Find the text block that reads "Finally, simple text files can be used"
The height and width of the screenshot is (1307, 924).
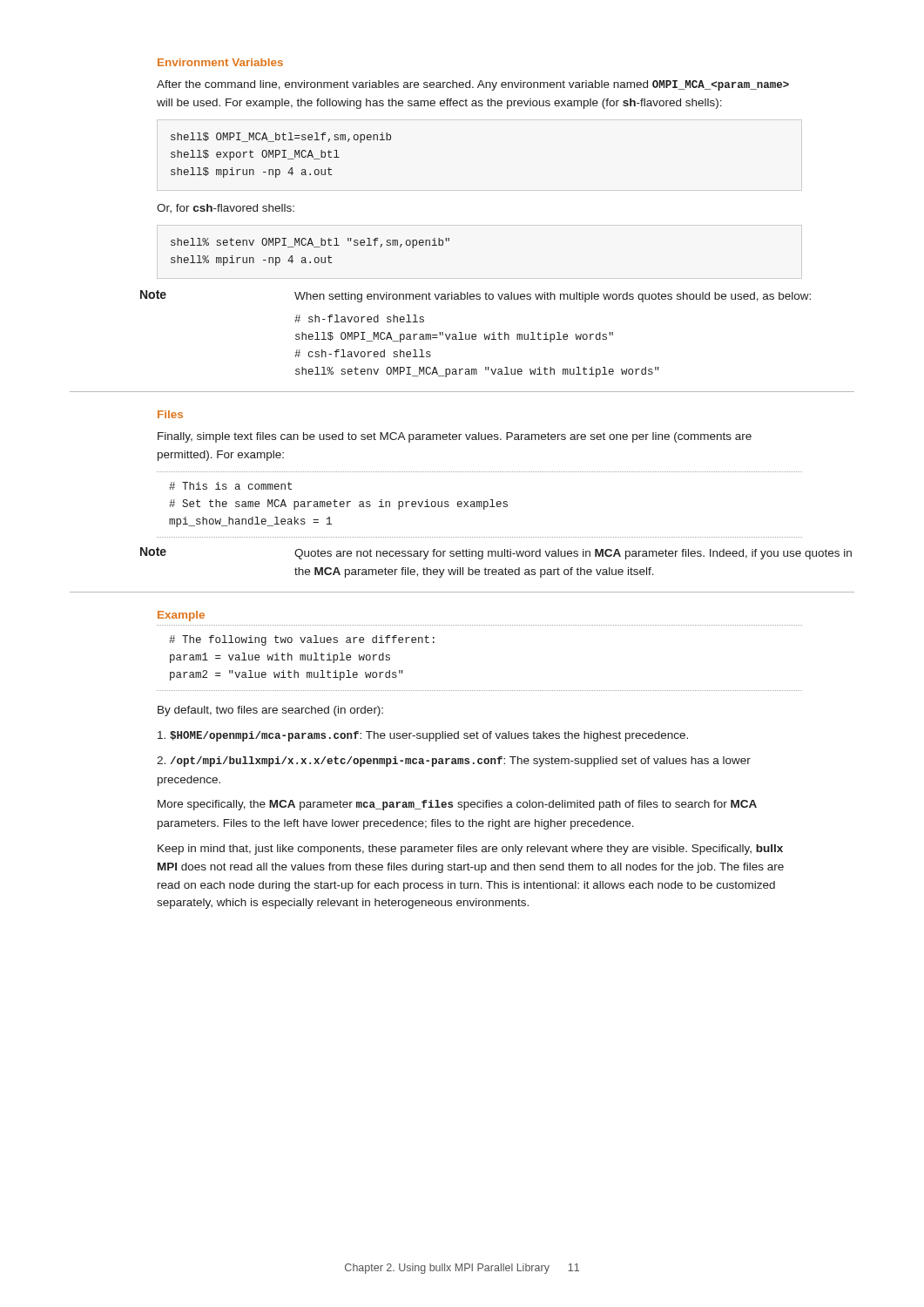[x=454, y=445]
